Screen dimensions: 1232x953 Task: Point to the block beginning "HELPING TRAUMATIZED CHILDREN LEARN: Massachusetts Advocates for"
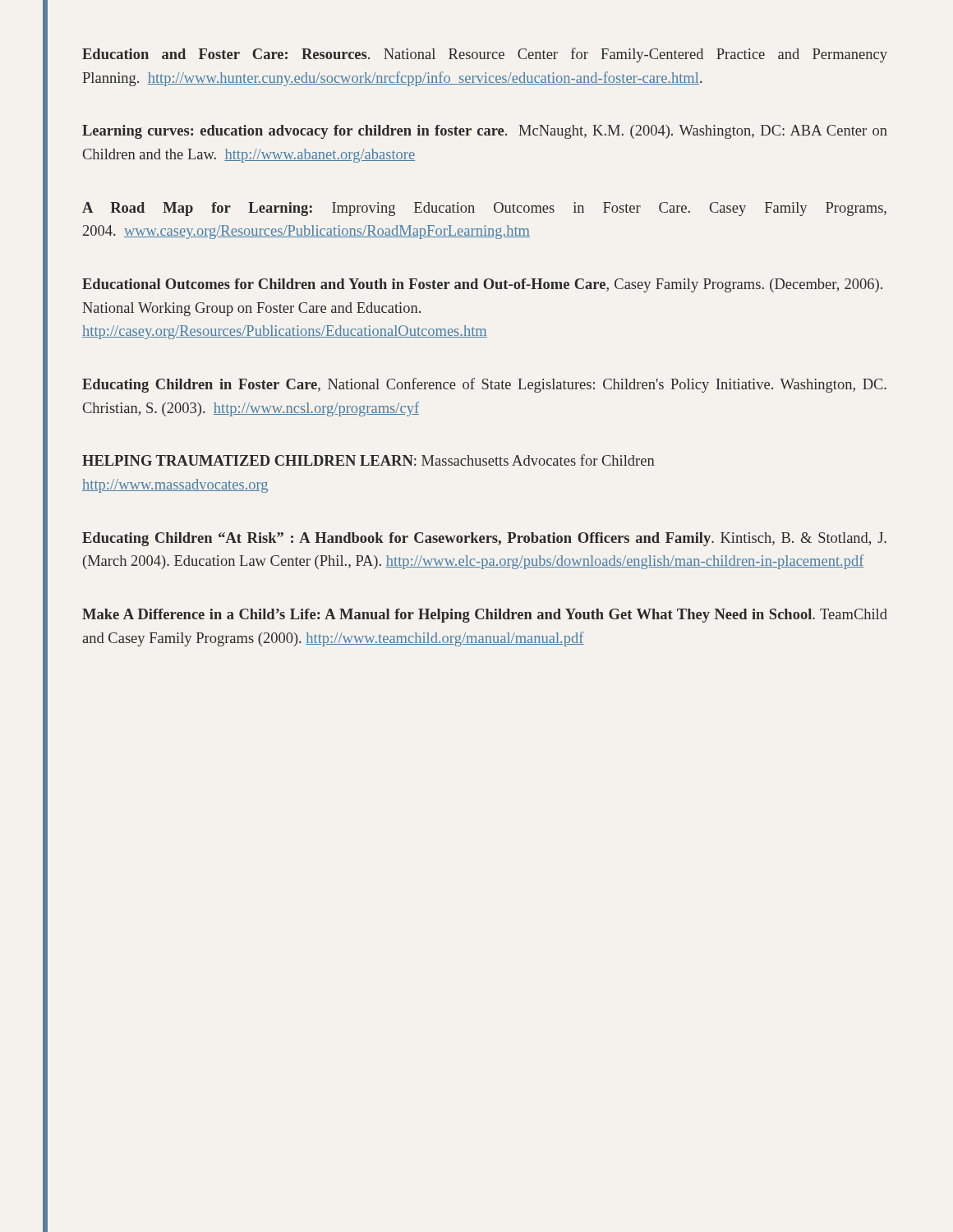368,473
